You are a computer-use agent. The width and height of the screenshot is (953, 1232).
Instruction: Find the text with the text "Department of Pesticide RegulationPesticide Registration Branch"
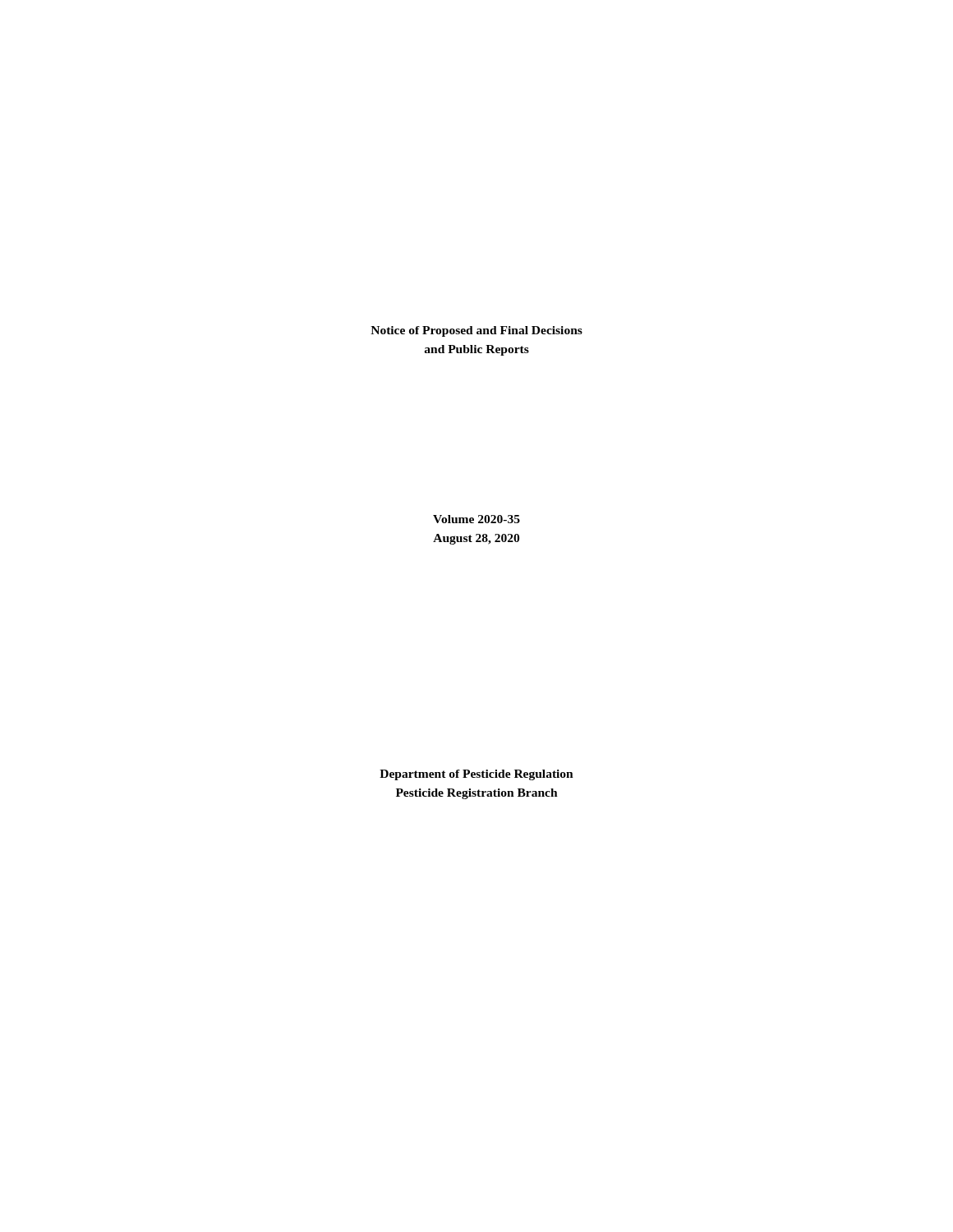point(476,783)
